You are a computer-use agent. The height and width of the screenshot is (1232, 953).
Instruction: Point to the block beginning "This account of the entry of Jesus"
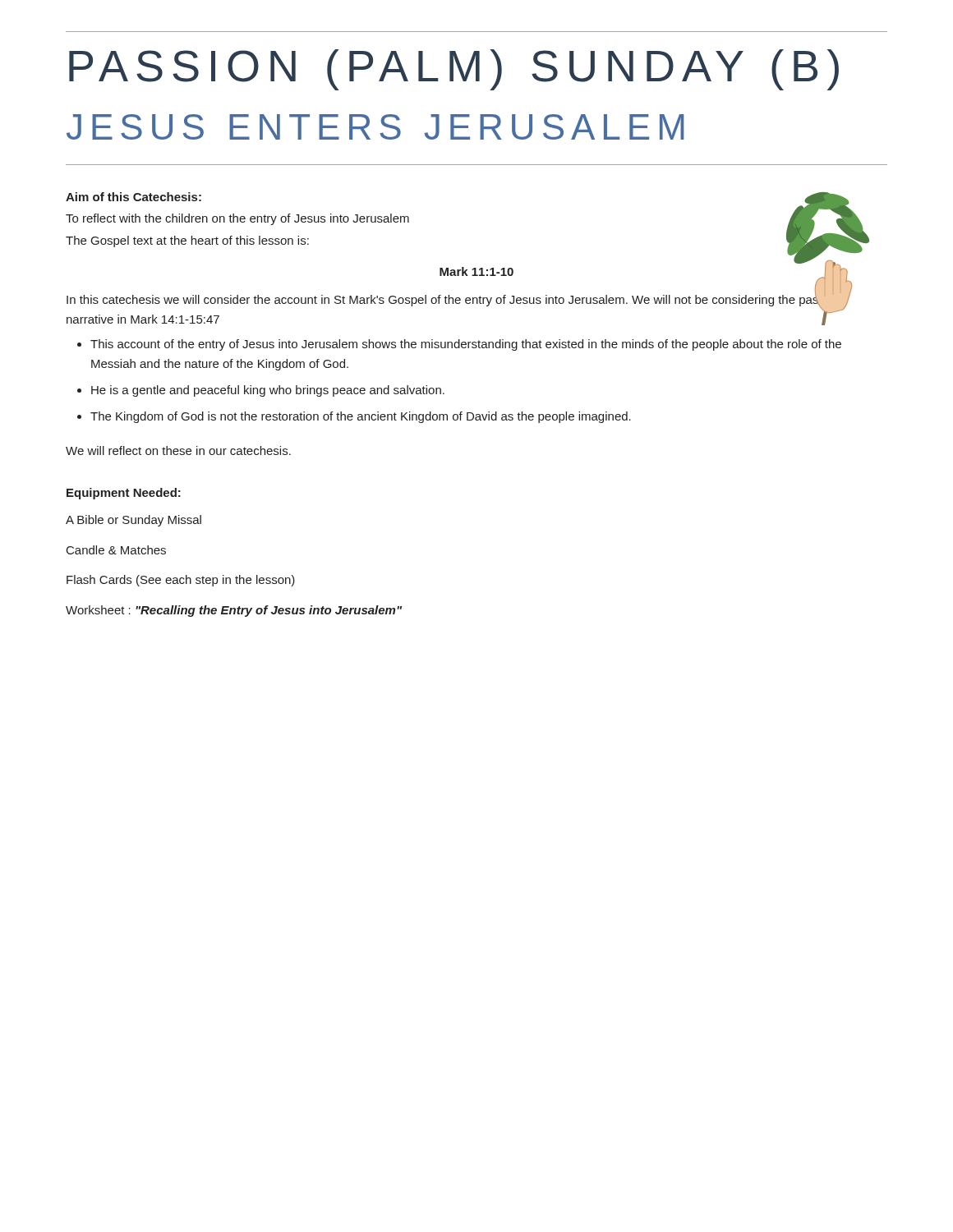[x=466, y=354]
